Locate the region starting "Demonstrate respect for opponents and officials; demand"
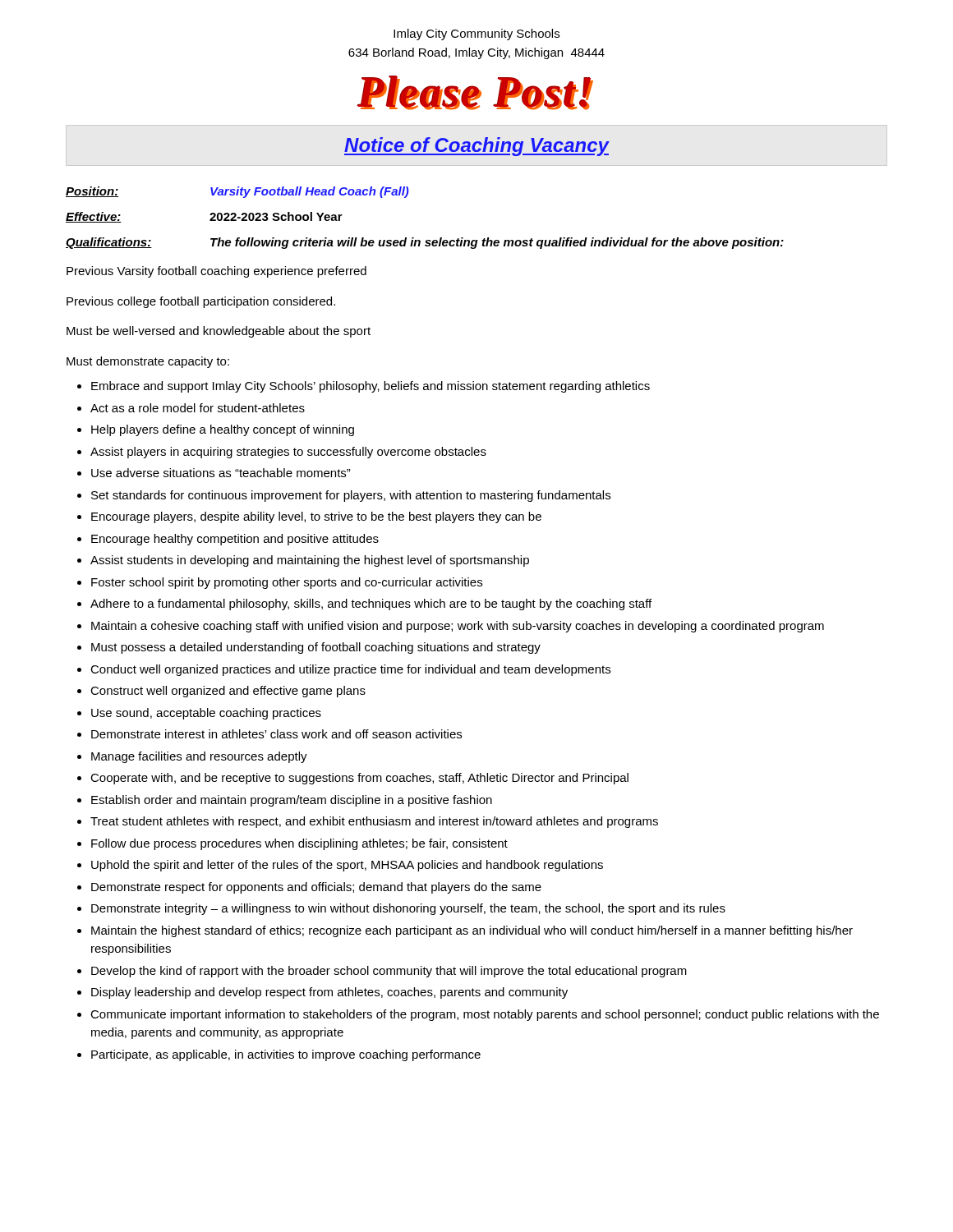The image size is (953, 1232). pyautogui.click(x=316, y=886)
